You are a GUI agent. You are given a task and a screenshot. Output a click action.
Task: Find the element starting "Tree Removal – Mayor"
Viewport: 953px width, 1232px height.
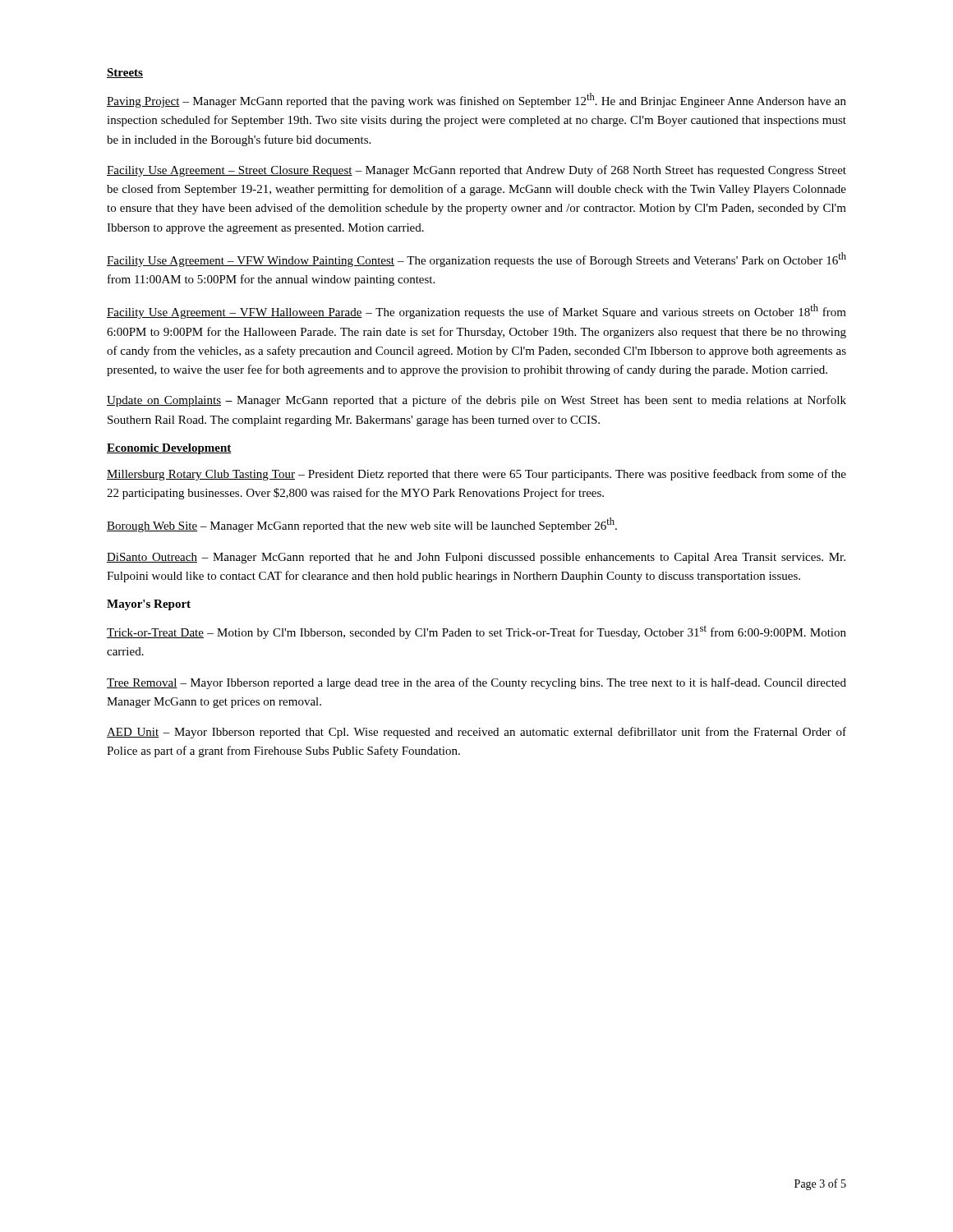point(476,692)
